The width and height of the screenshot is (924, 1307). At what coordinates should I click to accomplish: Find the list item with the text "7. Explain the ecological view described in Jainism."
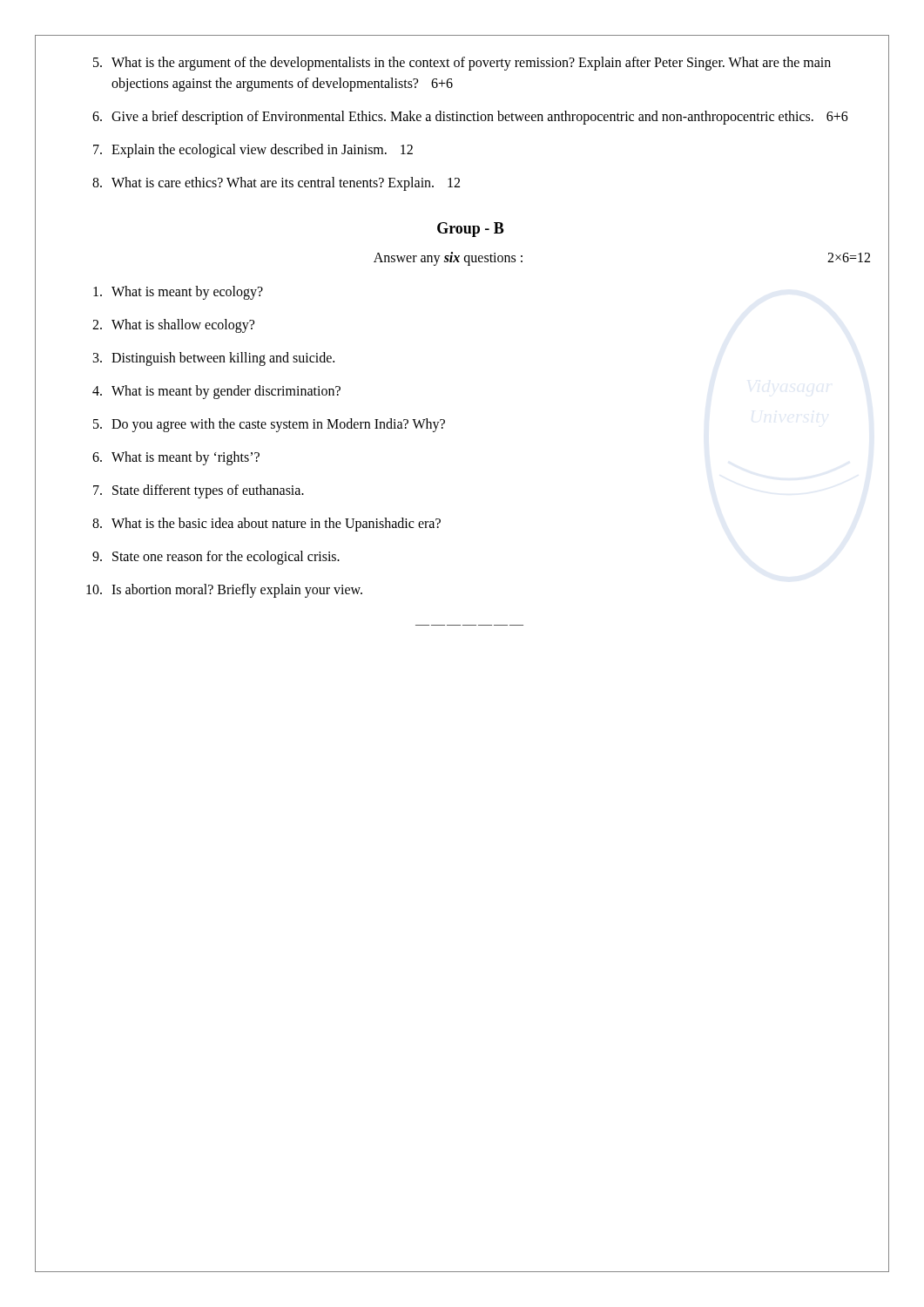(x=253, y=151)
